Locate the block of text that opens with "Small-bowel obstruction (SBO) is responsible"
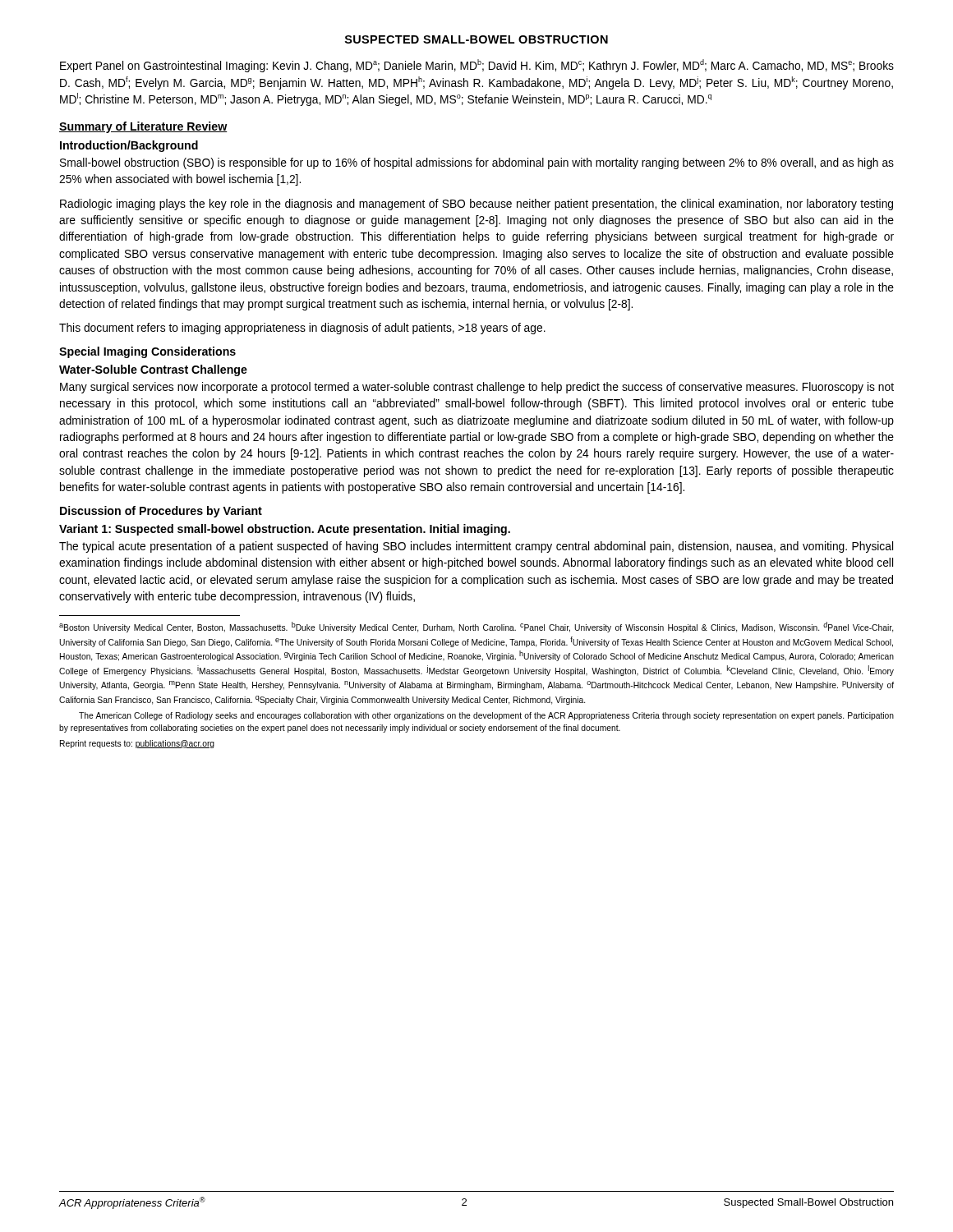This screenshot has width=953, height=1232. point(476,171)
